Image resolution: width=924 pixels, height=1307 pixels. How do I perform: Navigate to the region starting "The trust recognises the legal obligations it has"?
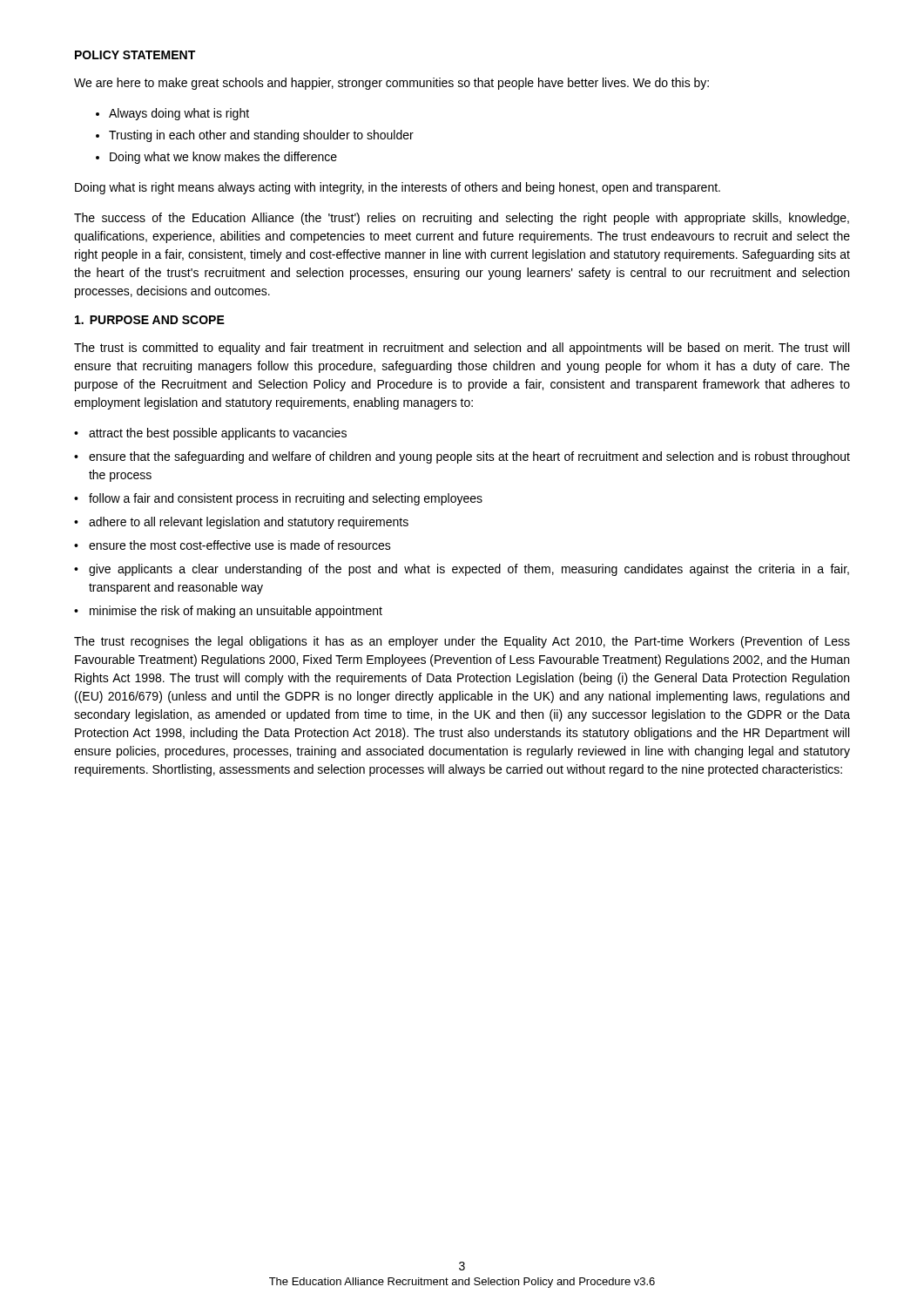coord(462,706)
